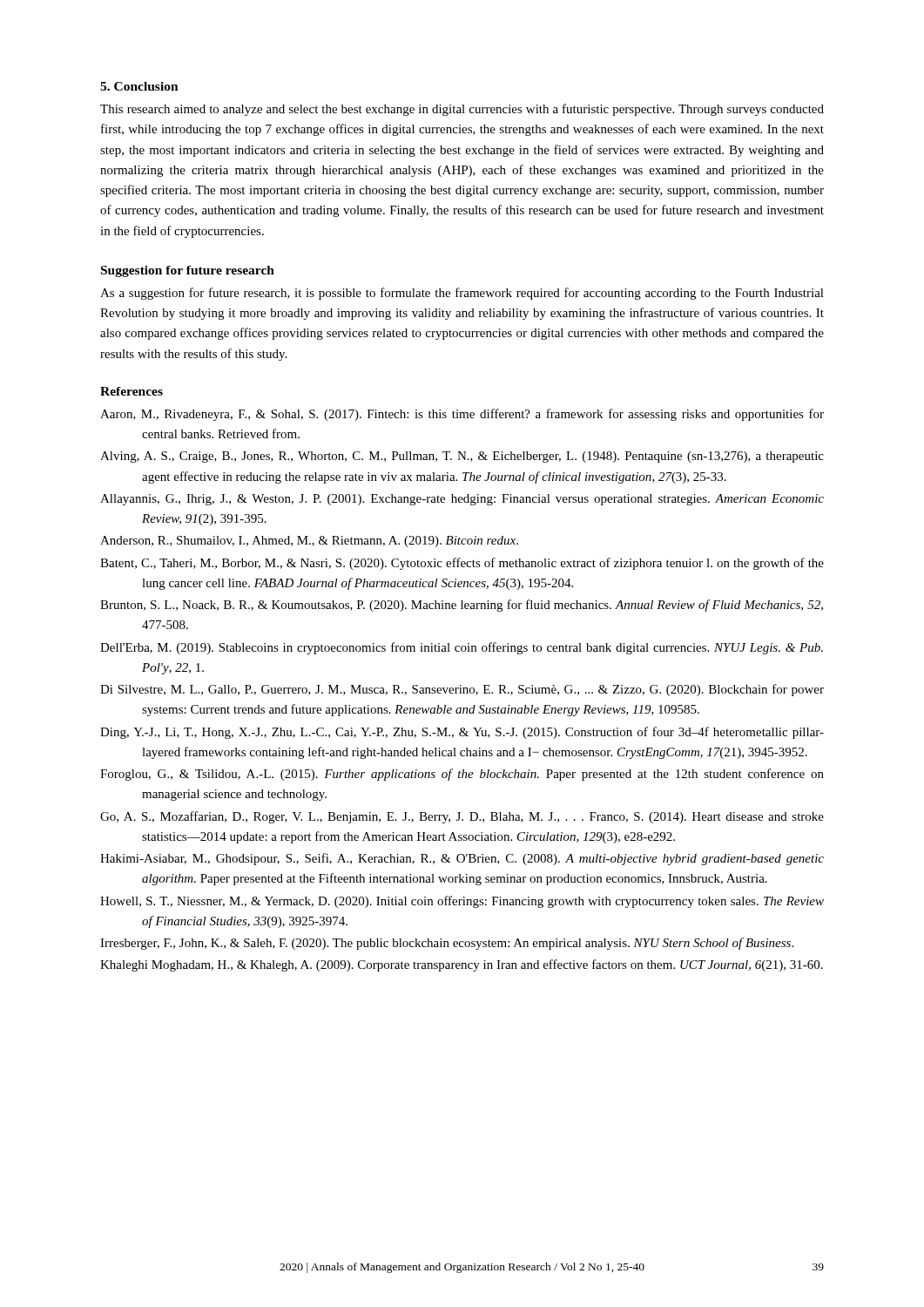Select the element starting "As a suggestion for future research, it"

[462, 323]
